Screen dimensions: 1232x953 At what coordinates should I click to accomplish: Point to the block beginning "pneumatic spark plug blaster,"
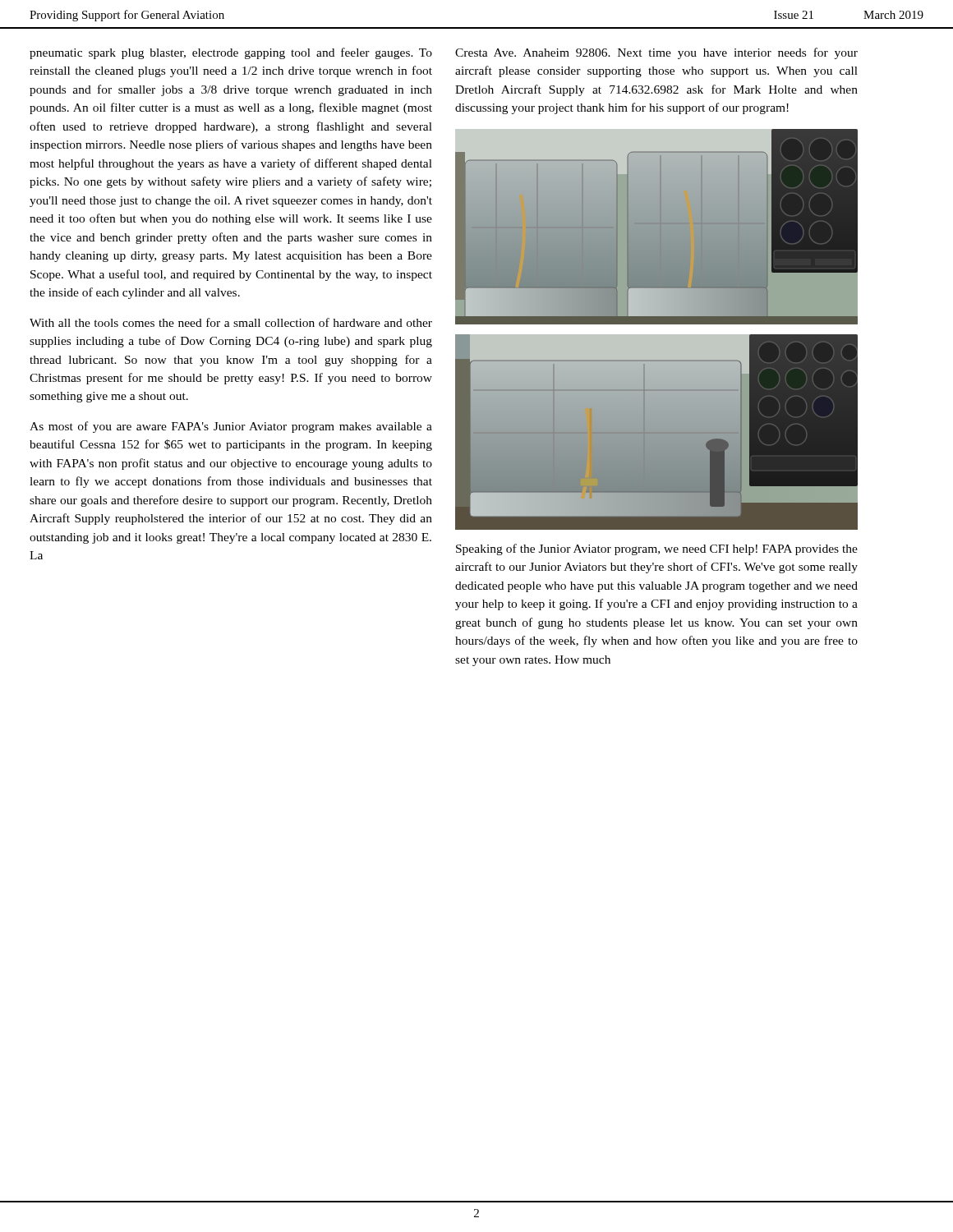(x=231, y=172)
